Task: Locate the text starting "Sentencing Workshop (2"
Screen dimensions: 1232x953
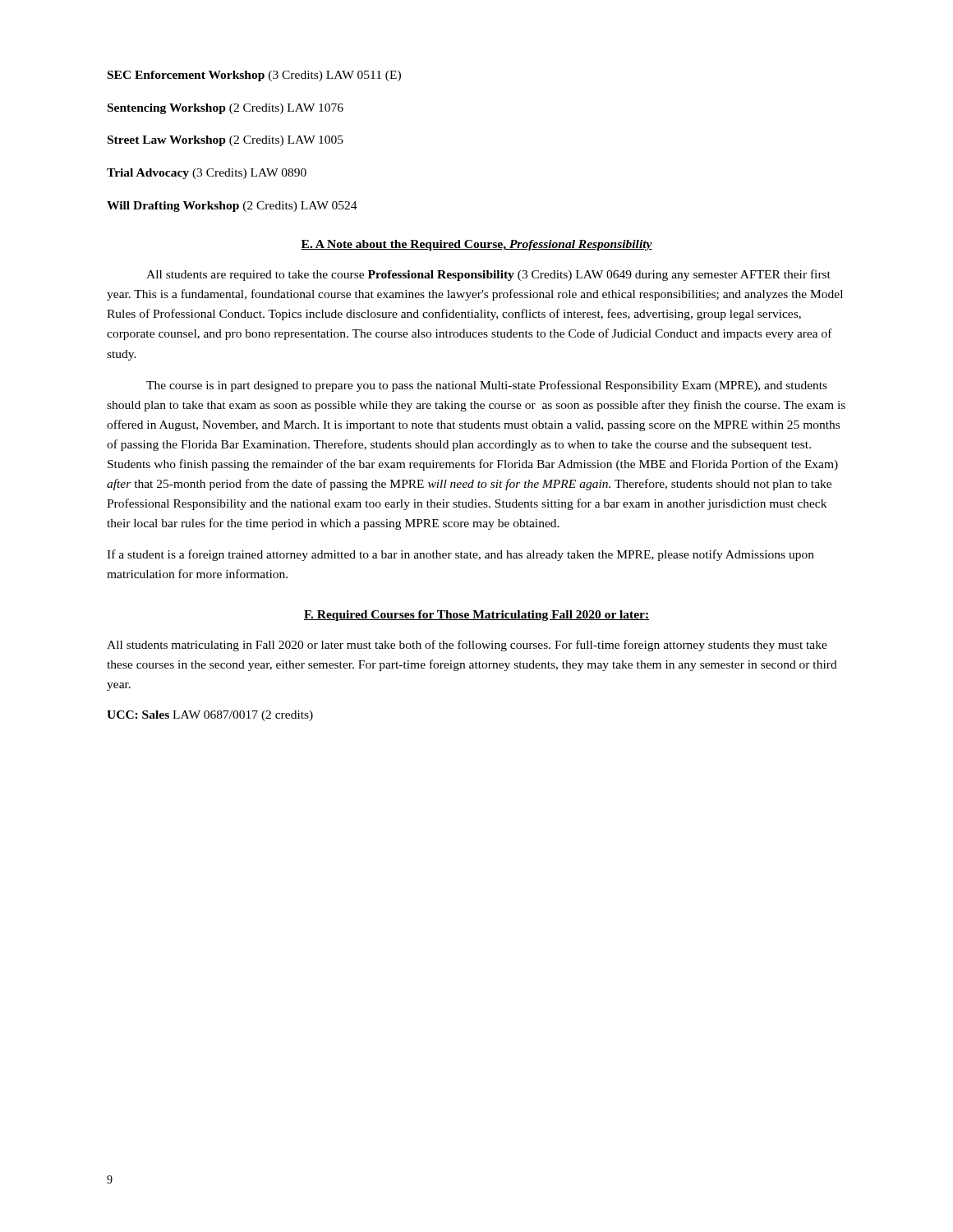Action: 225,107
